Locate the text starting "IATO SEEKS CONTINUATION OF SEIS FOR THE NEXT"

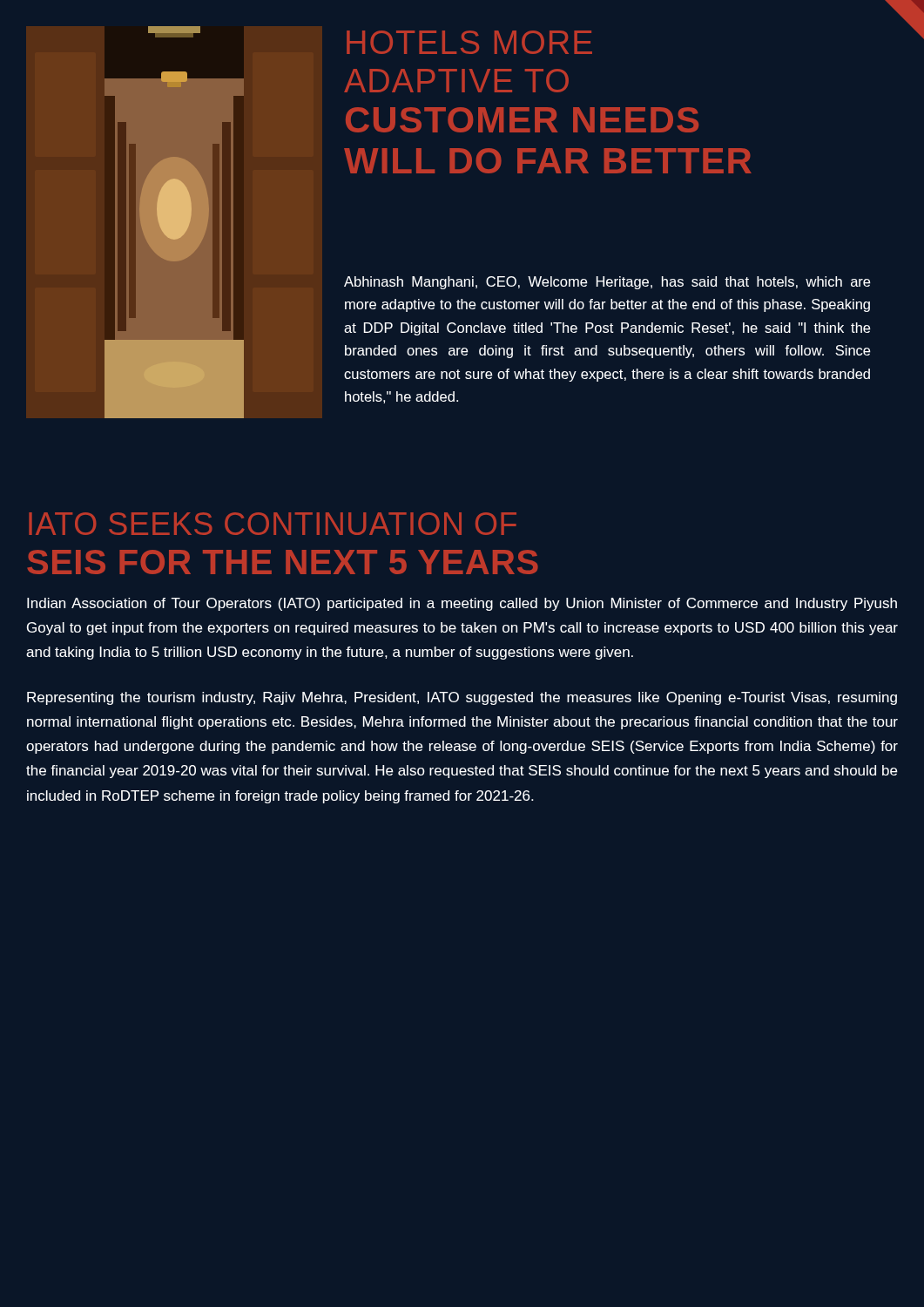pos(462,543)
